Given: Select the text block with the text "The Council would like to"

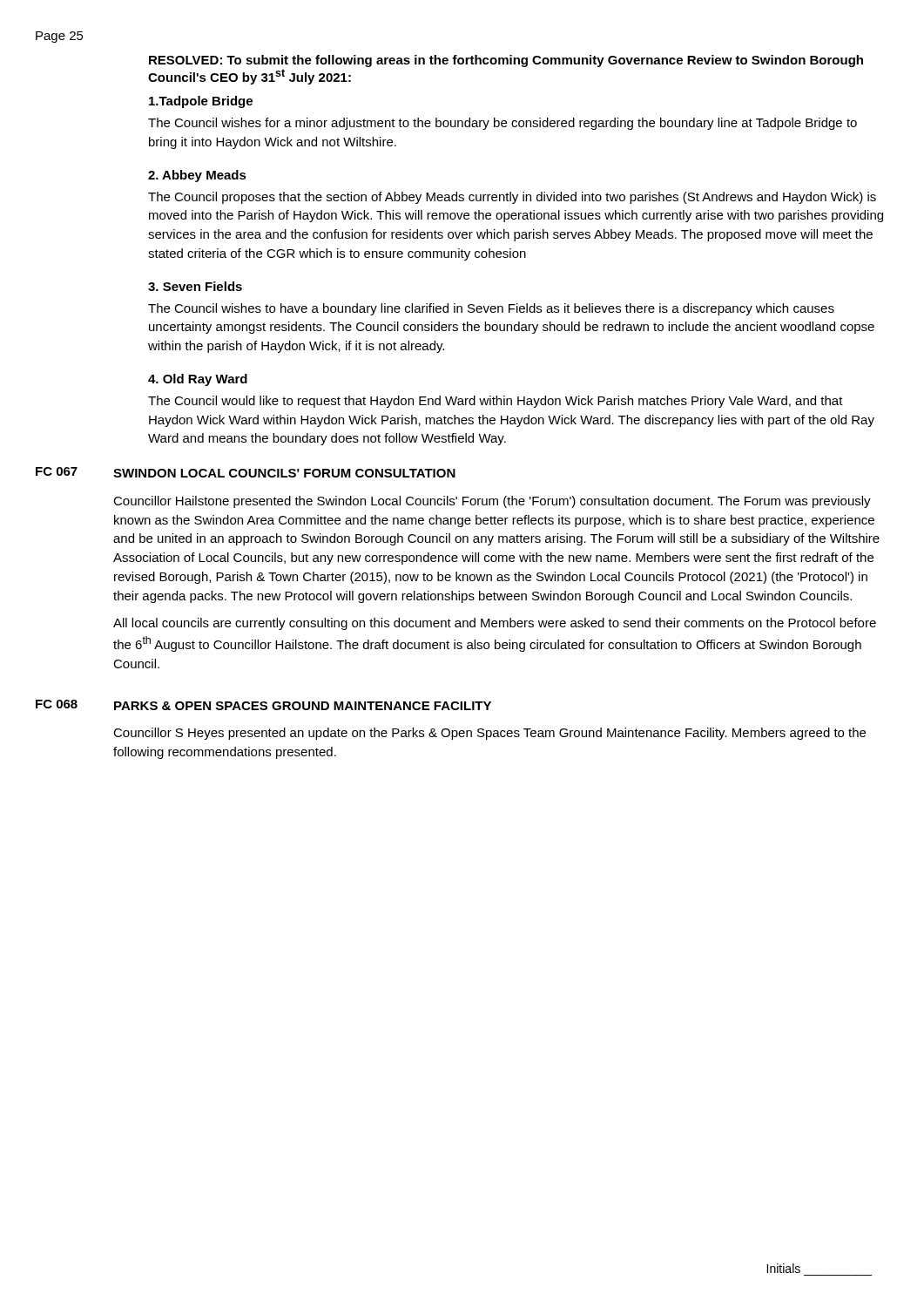Looking at the screenshot, I should click(519, 419).
